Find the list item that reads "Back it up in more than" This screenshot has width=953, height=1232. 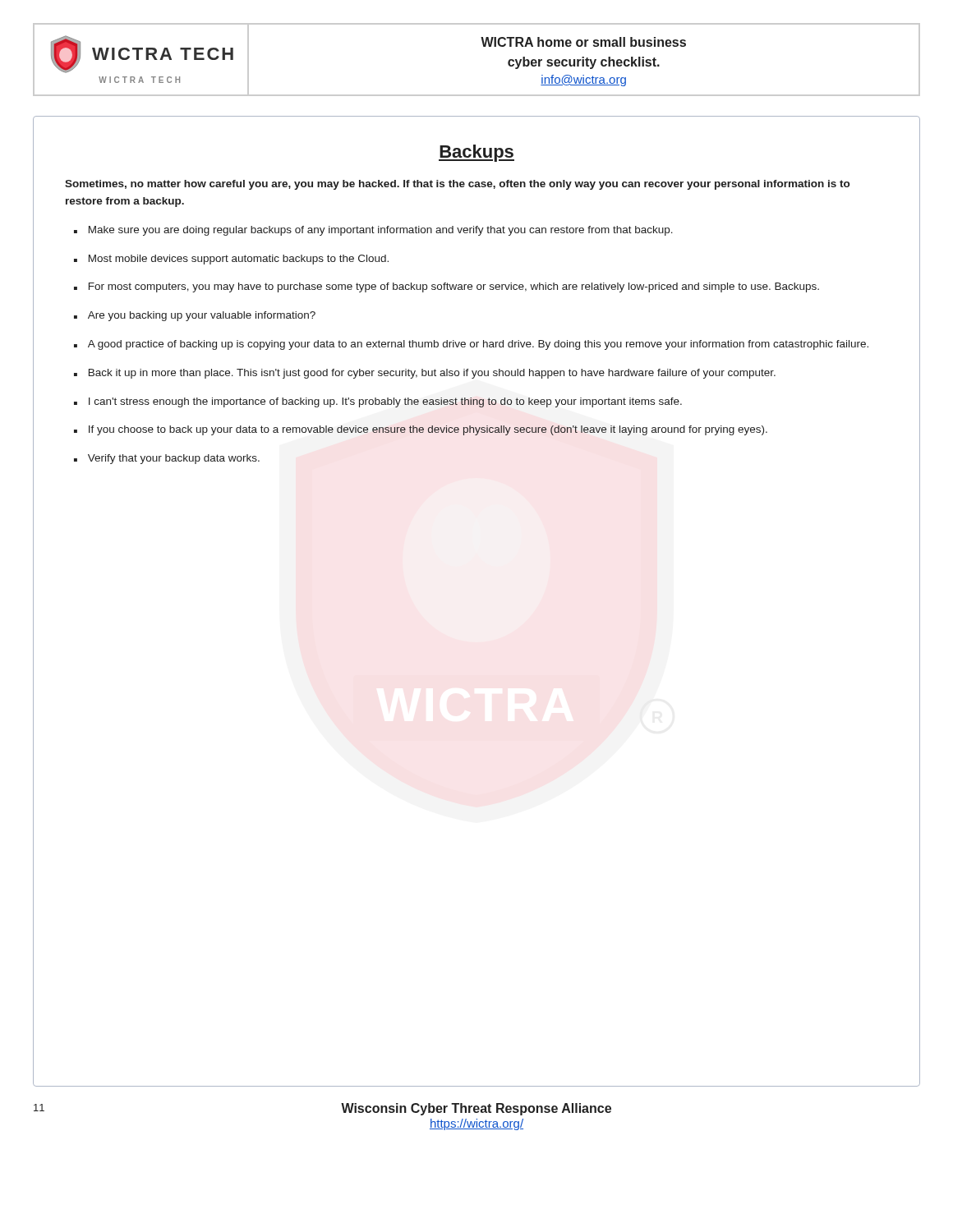point(488,373)
